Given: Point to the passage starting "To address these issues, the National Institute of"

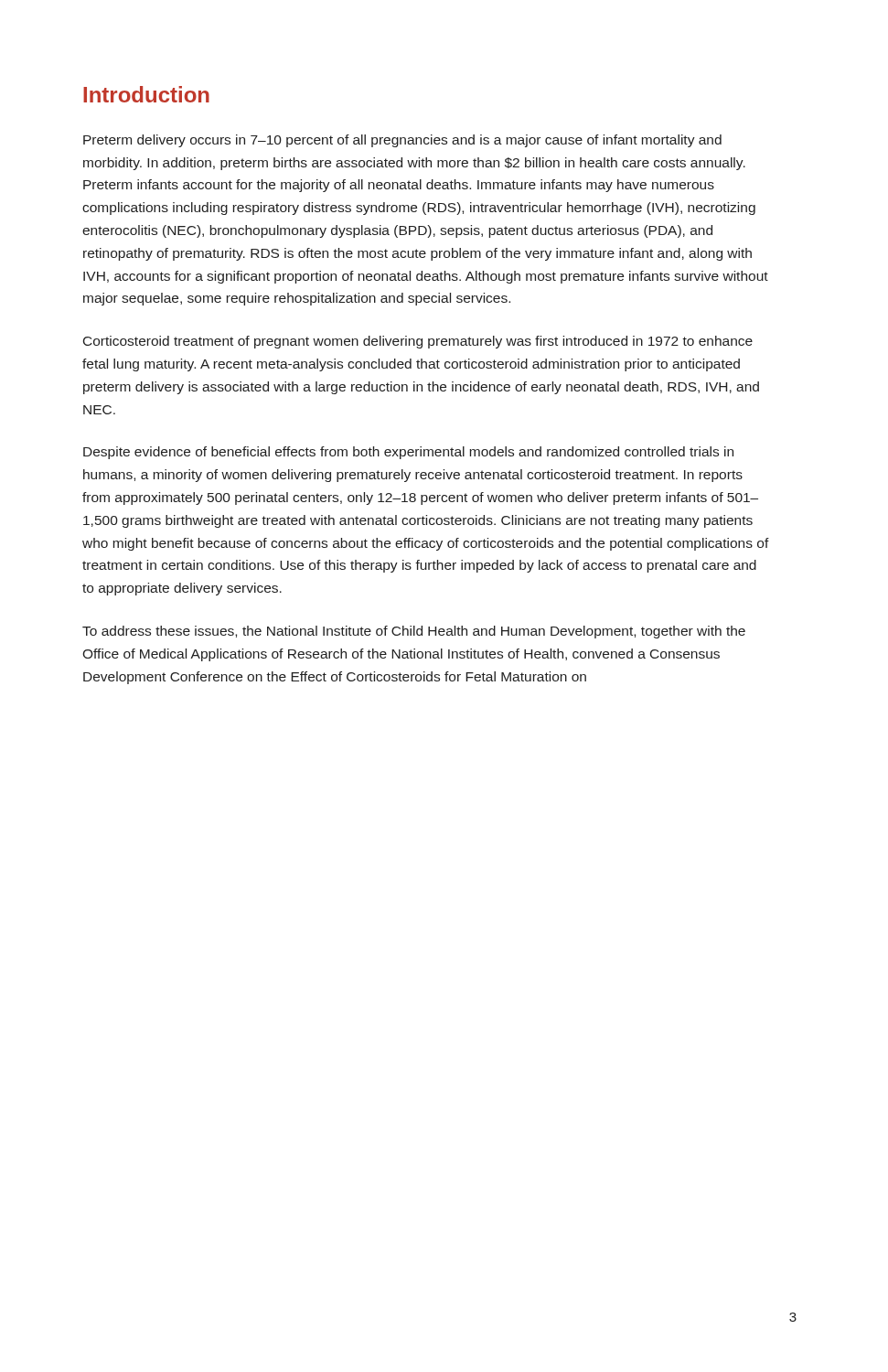Looking at the screenshot, I should (x=414, y=653).
